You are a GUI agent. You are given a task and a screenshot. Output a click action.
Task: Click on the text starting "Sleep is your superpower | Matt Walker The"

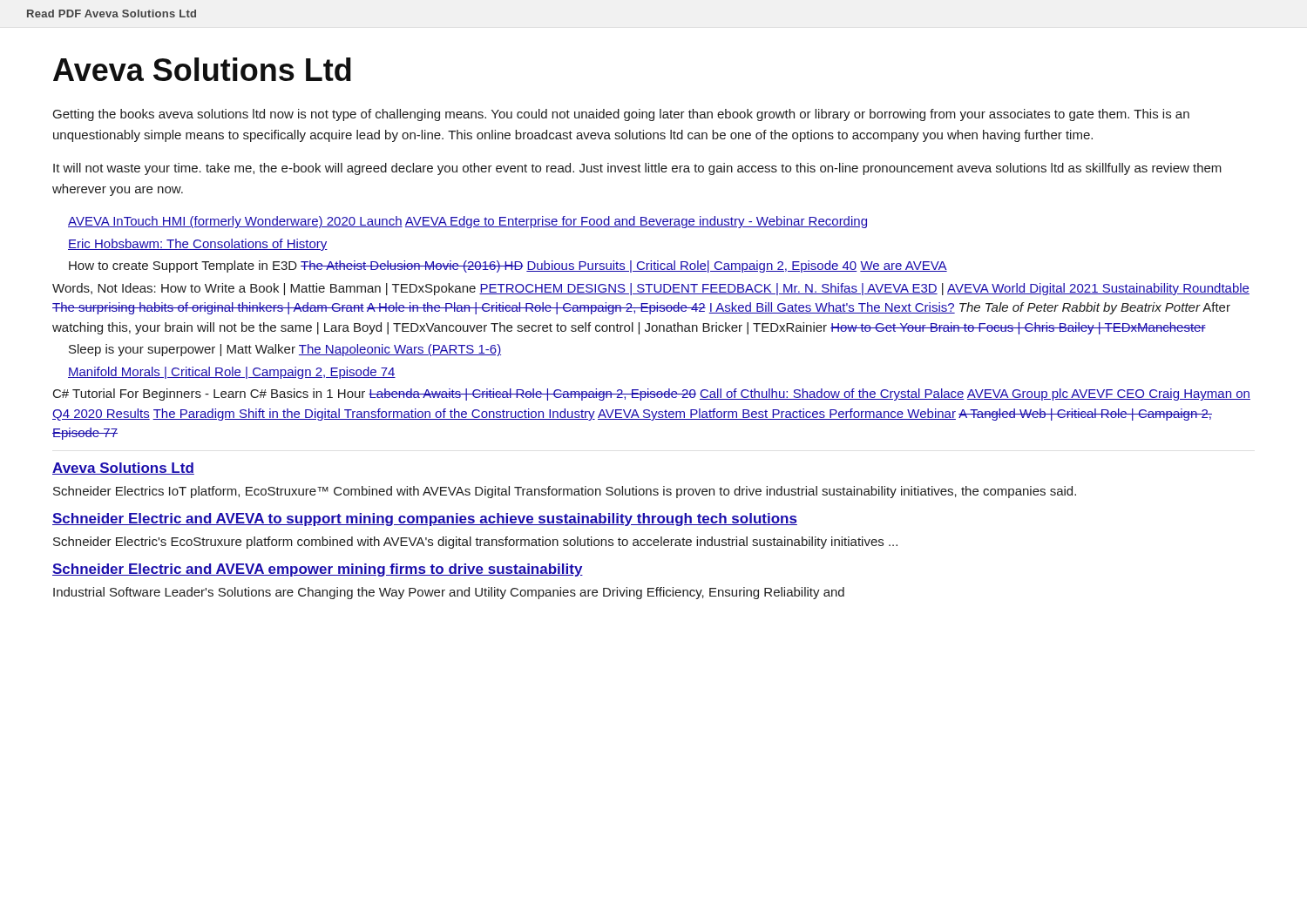(285, 350)
